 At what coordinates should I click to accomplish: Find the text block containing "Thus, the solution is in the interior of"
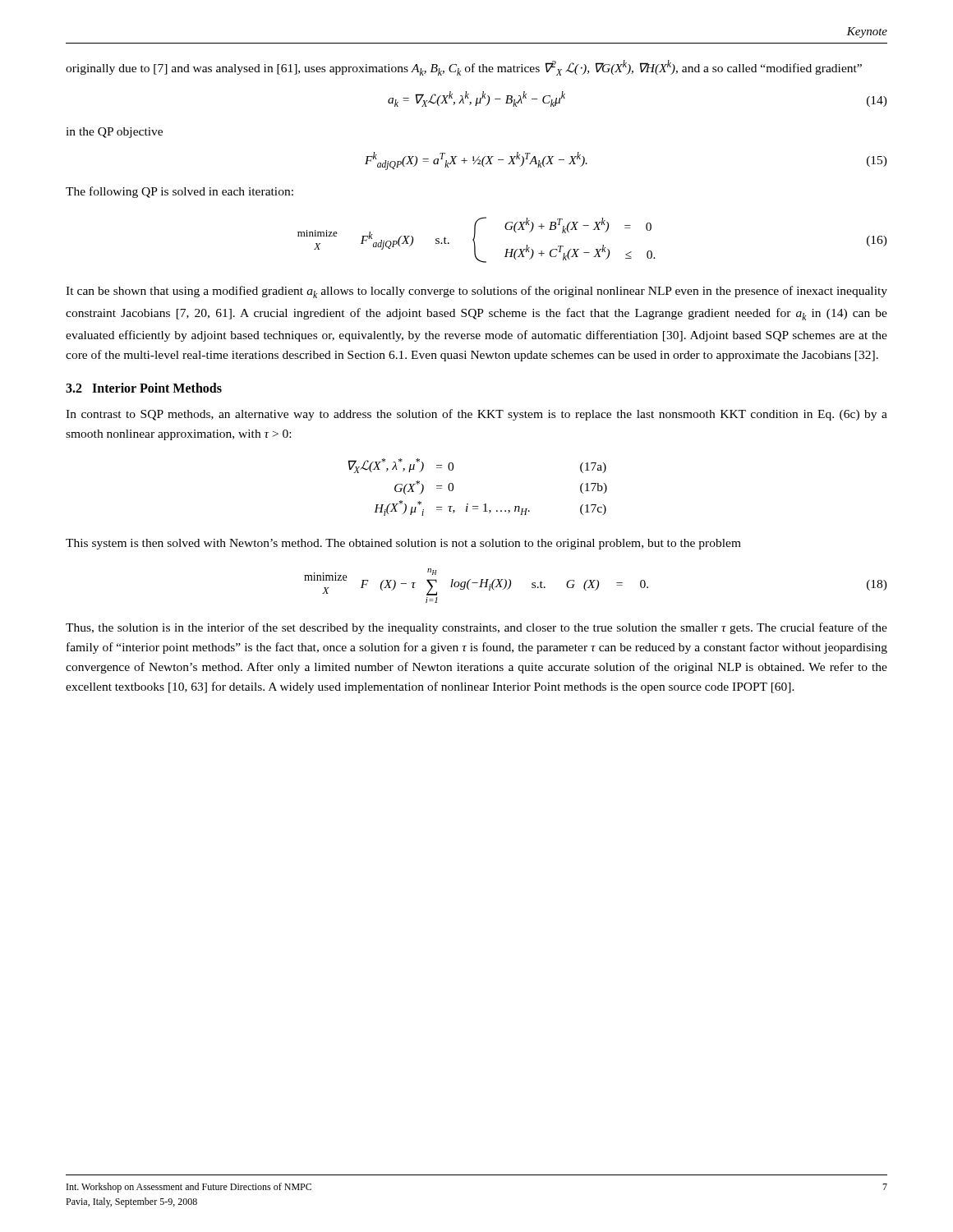pos(476,657)
